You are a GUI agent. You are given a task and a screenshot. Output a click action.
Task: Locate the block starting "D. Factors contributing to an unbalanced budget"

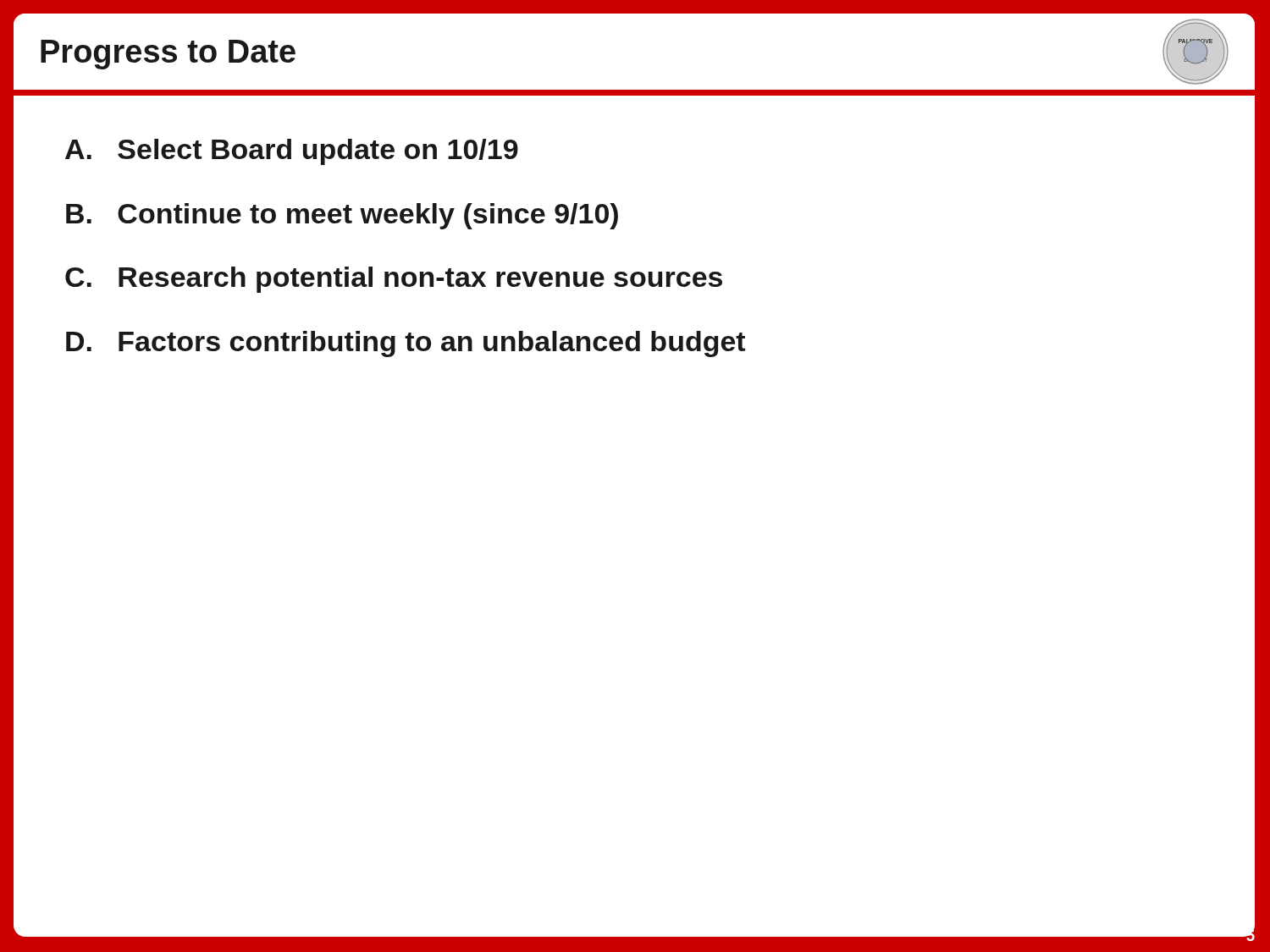click(405, 341)
